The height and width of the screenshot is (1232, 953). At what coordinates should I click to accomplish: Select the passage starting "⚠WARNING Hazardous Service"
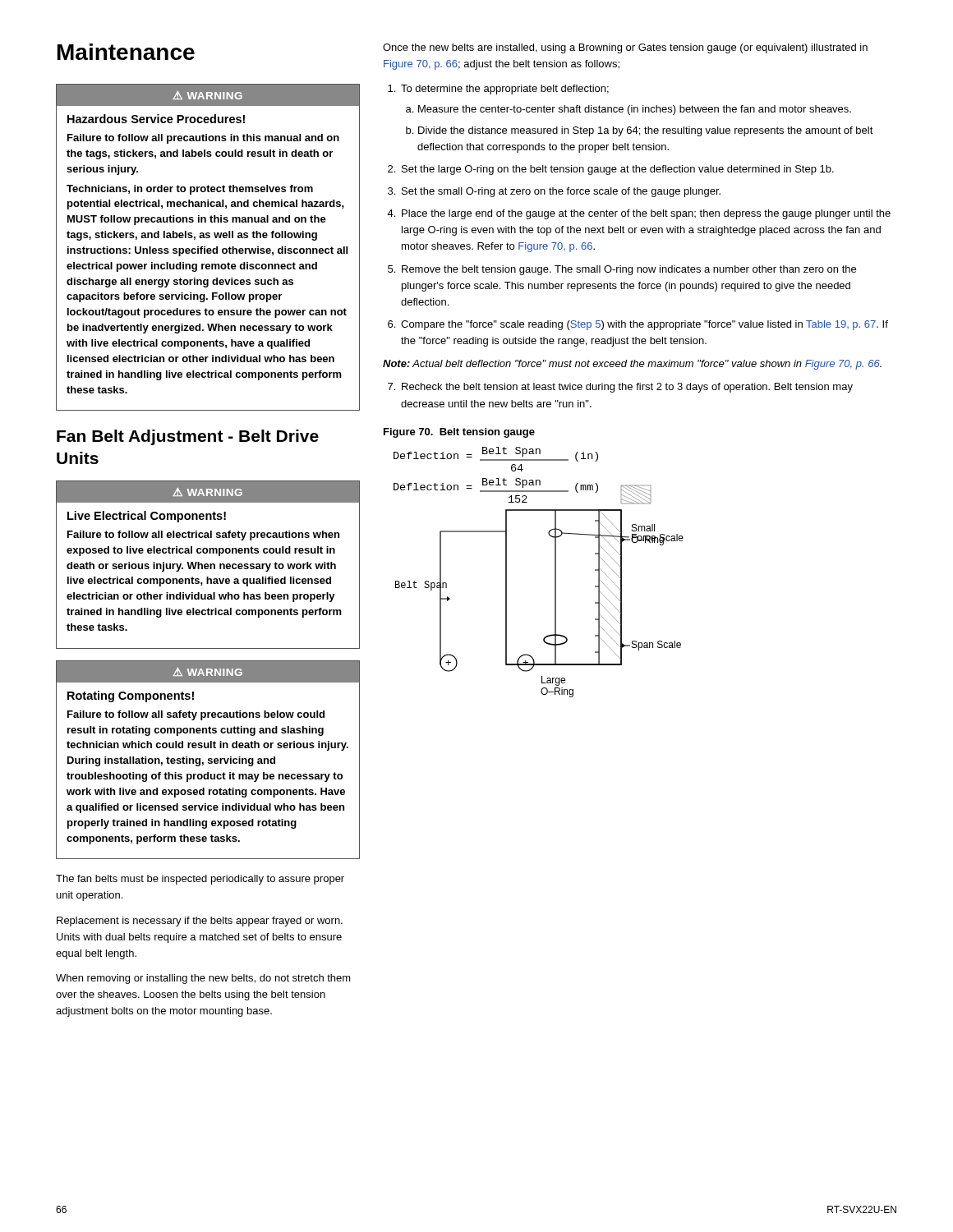208,247
